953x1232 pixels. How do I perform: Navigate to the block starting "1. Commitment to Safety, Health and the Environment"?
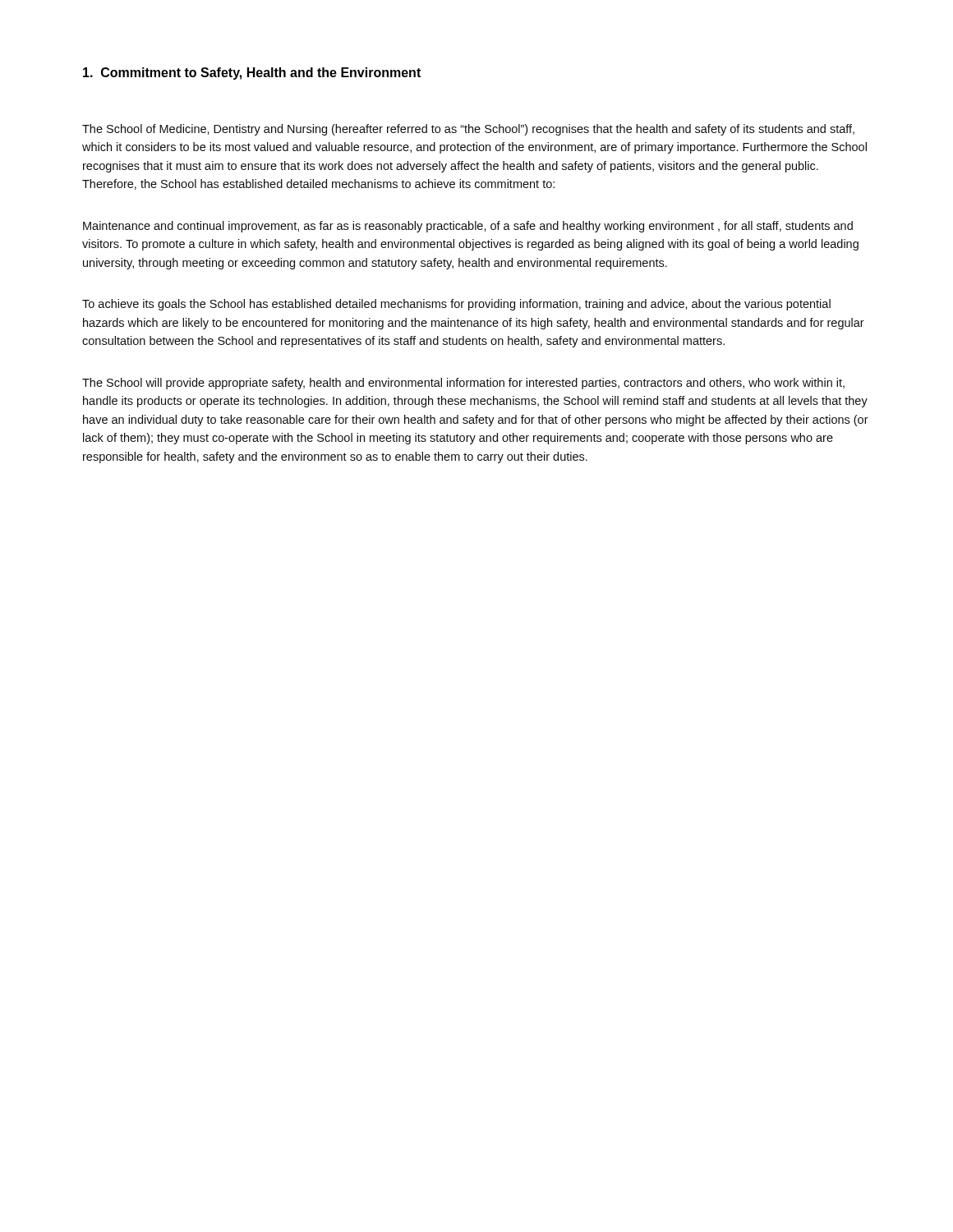tap(251, 73)
